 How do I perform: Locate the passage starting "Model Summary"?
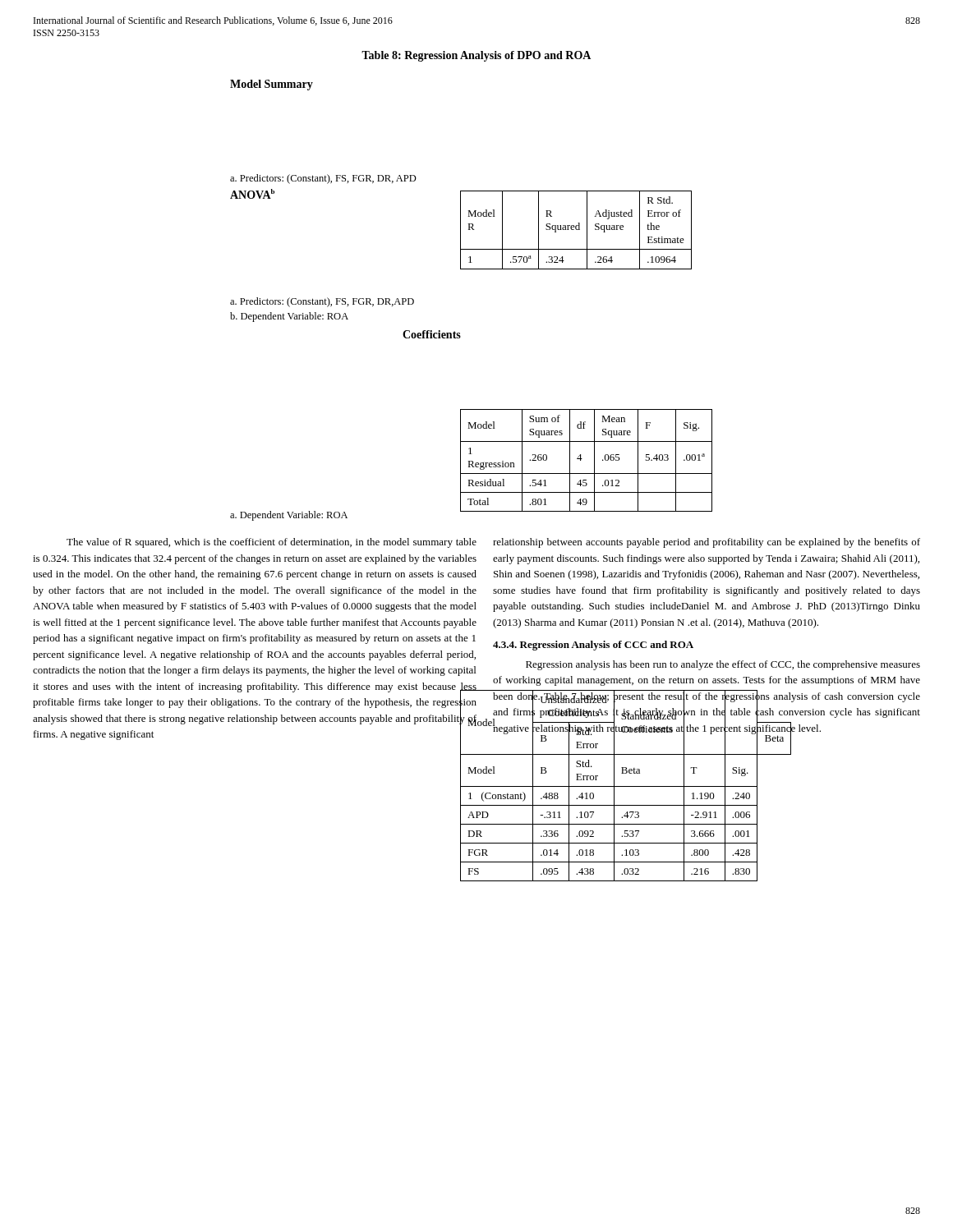[271, 84]
